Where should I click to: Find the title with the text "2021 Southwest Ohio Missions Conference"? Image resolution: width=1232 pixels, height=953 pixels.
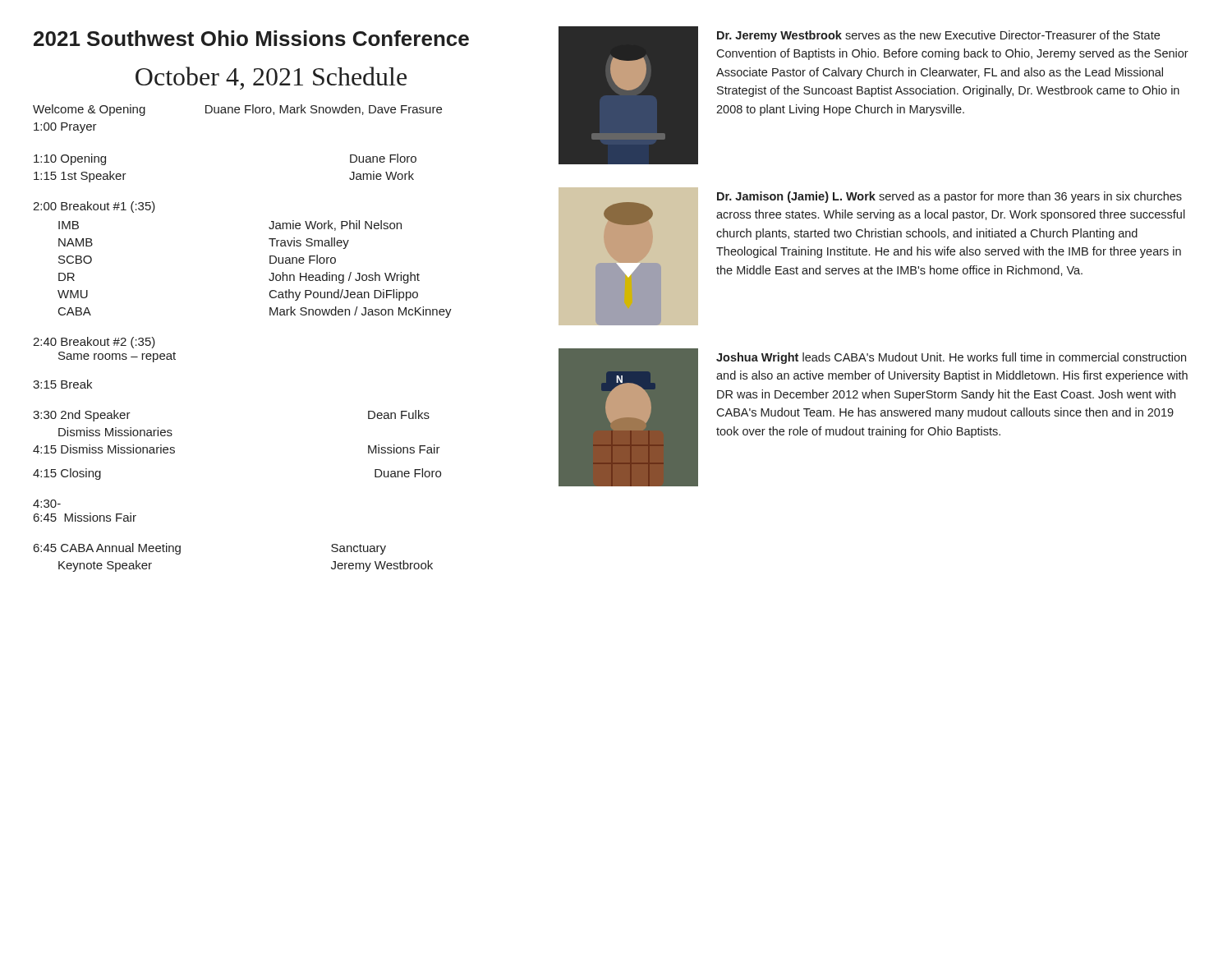pyautogui.click(x=251, y=39)
